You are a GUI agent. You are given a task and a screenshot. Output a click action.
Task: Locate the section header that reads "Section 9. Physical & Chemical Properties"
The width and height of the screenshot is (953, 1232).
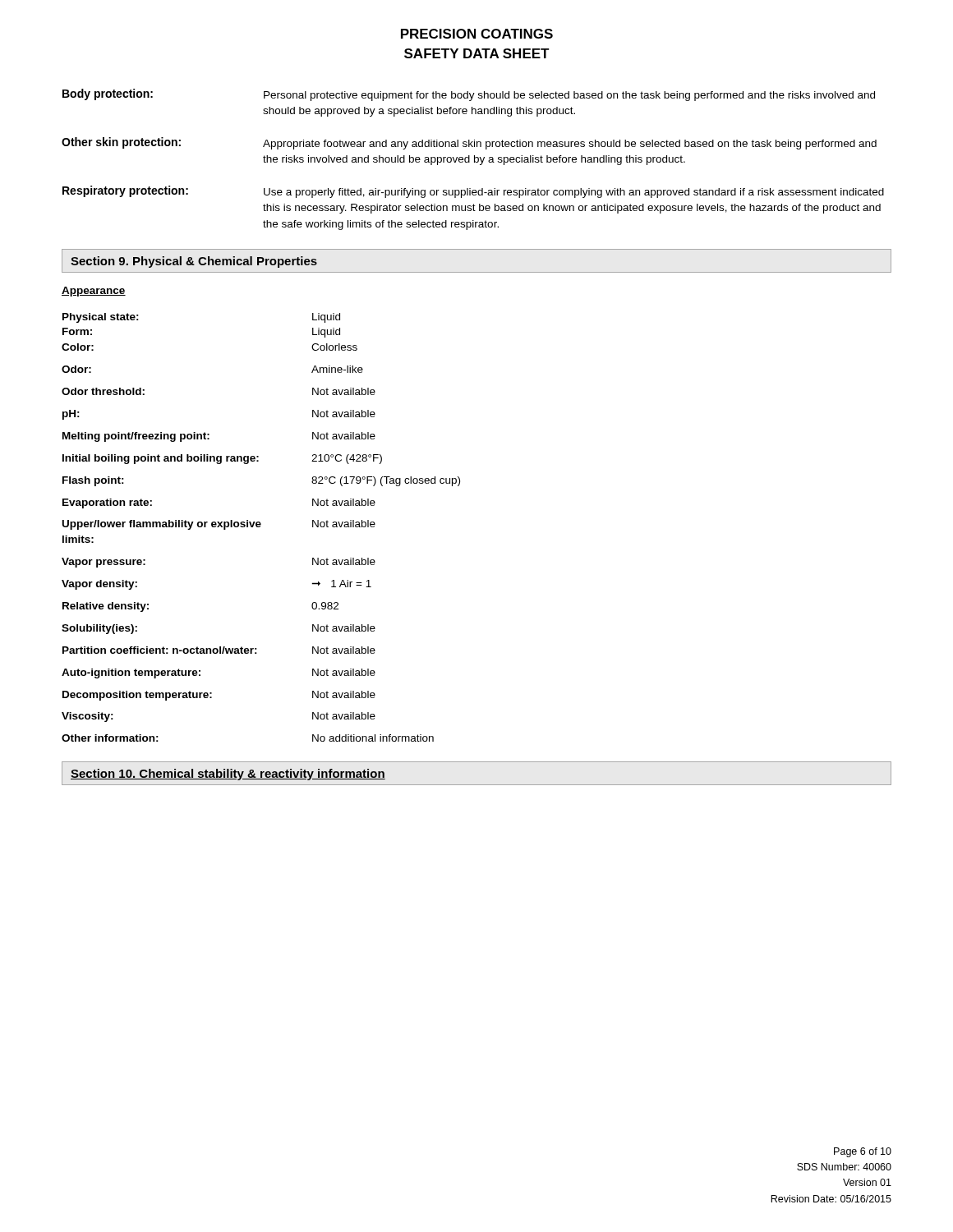pyautogui.click(x=194, y=260)
